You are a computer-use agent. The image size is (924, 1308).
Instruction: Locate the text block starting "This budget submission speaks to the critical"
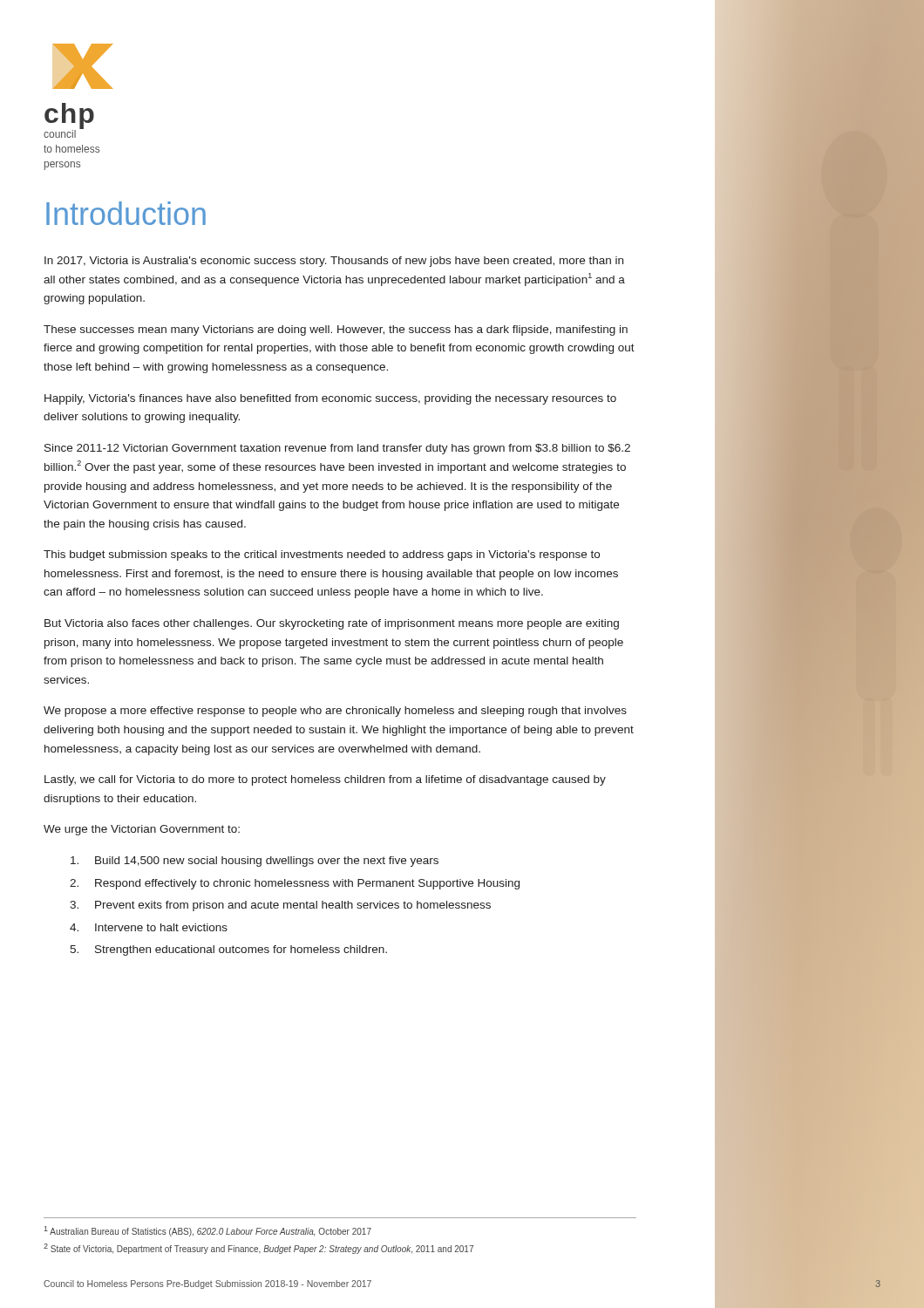(331, 573)
